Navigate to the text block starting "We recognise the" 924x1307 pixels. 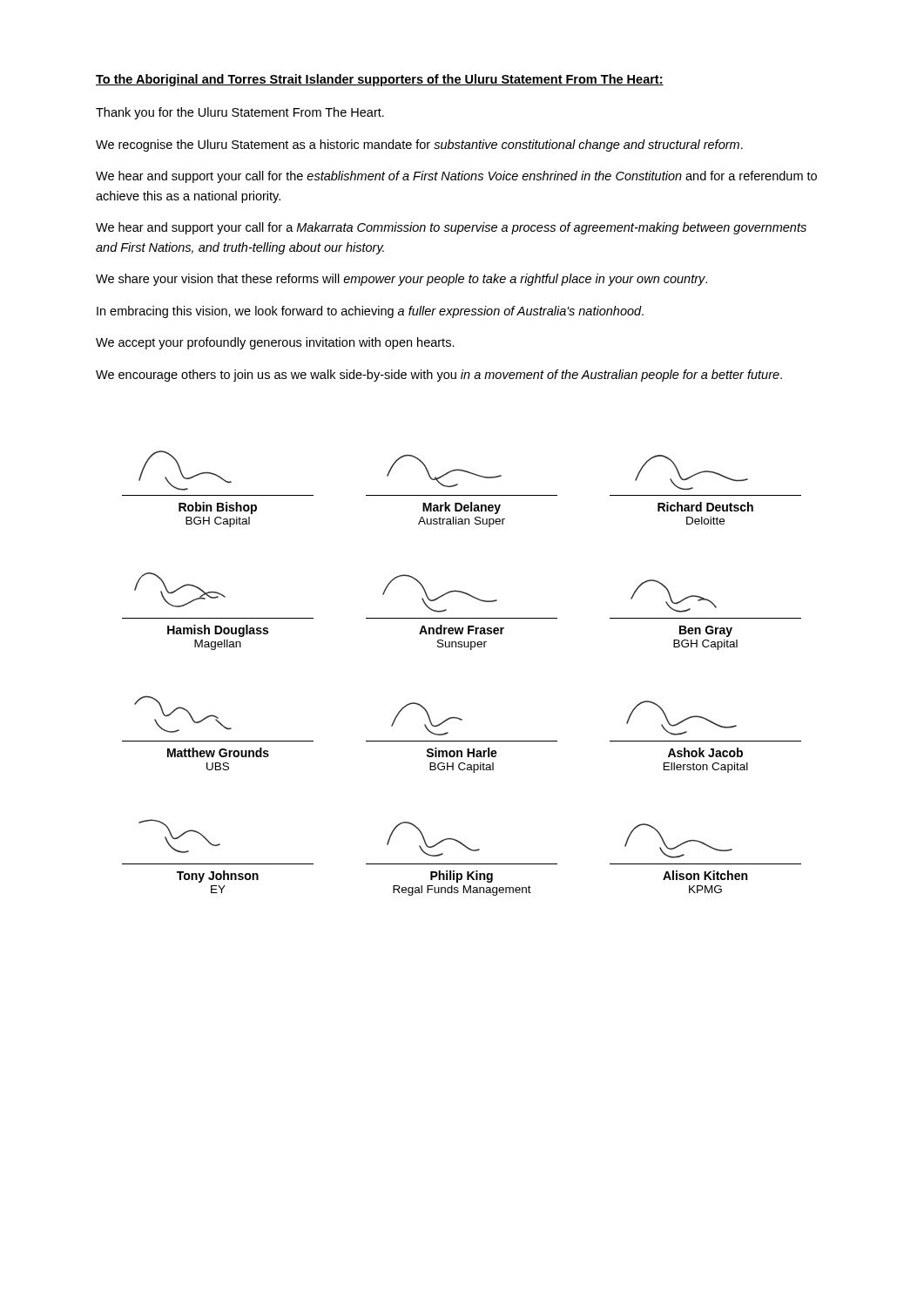(420, 145)
